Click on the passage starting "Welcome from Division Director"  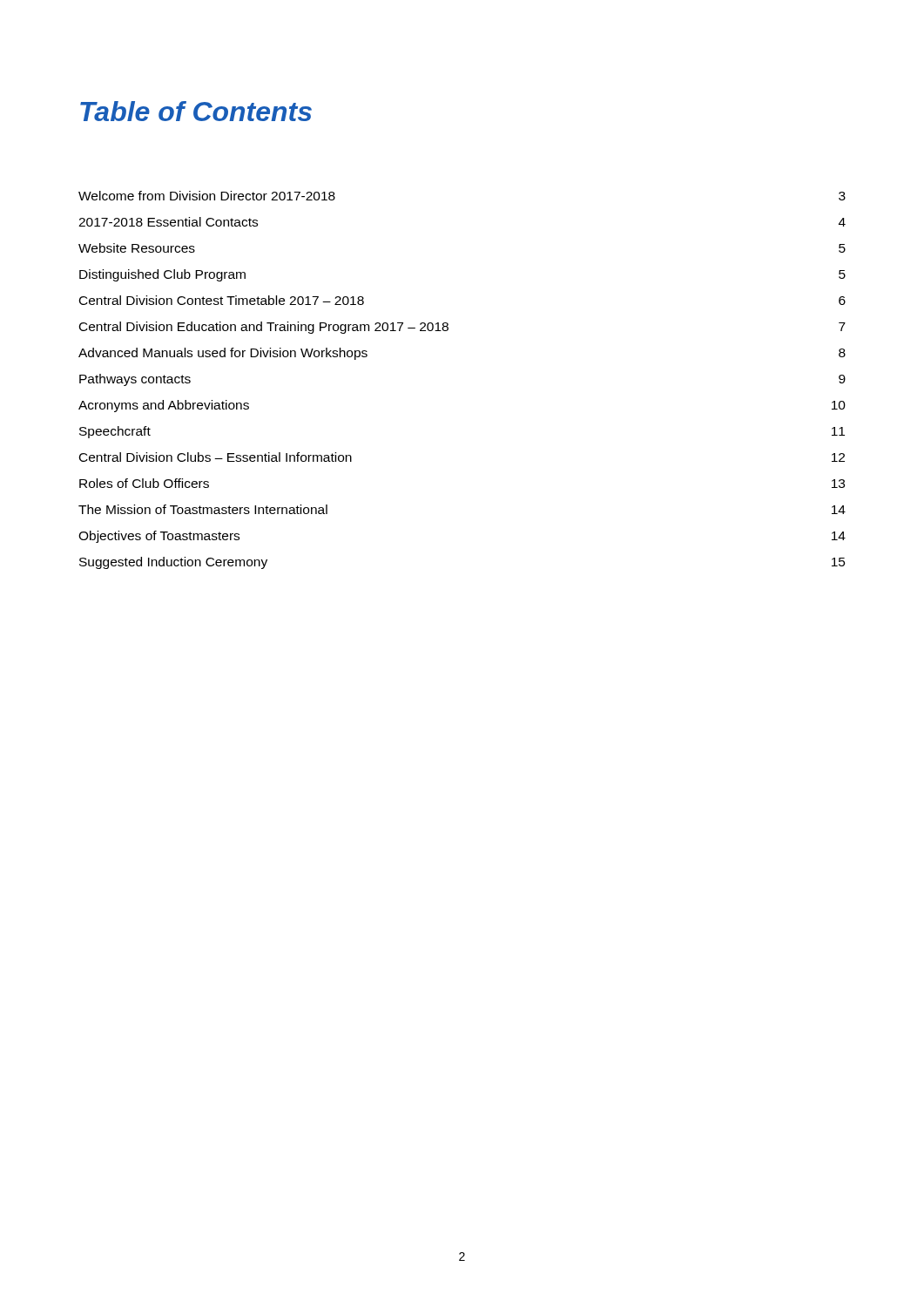point(204,195)
